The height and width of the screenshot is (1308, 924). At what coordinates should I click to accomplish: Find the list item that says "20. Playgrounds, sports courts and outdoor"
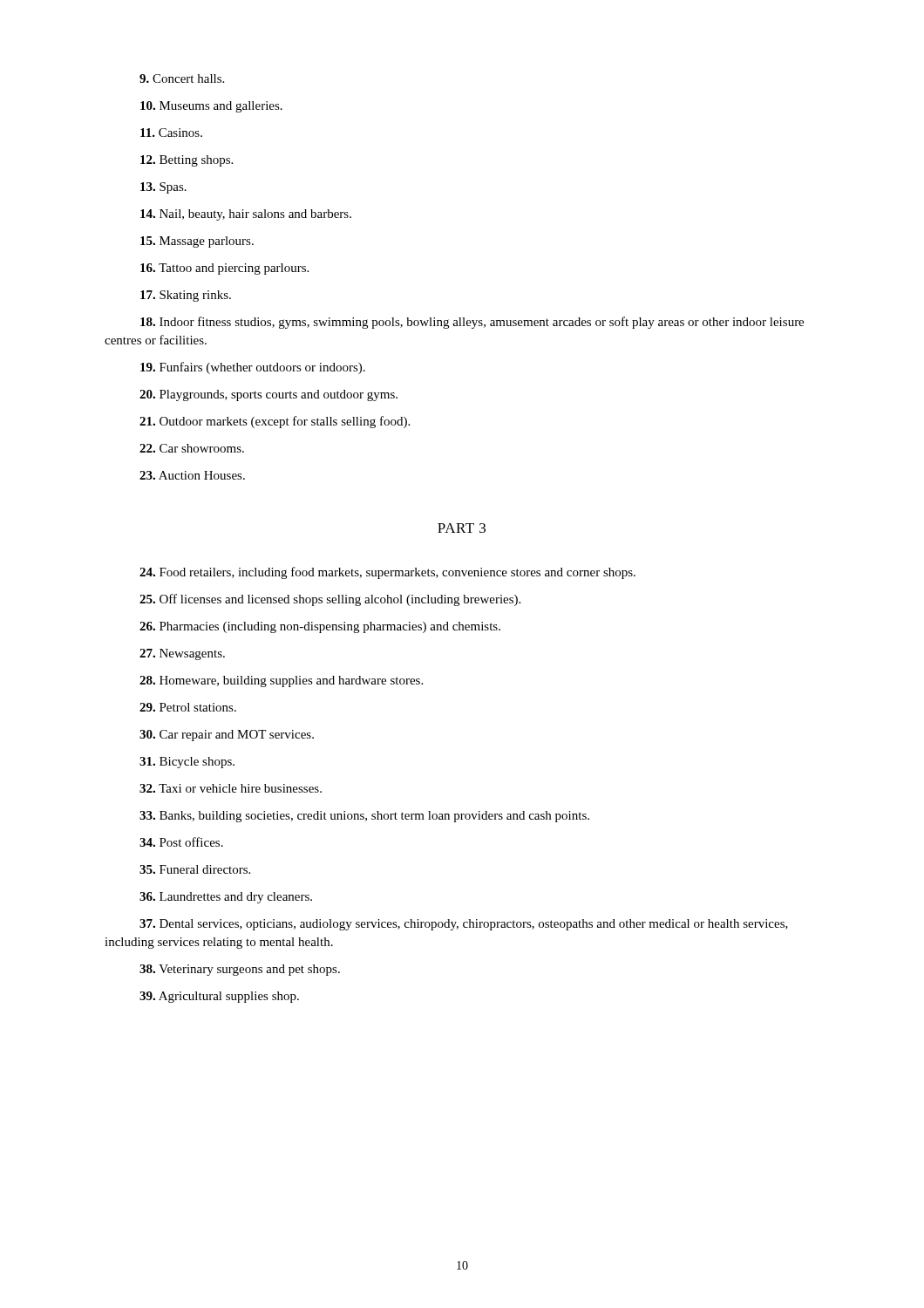pyautogui.click(x=269, y=394)
